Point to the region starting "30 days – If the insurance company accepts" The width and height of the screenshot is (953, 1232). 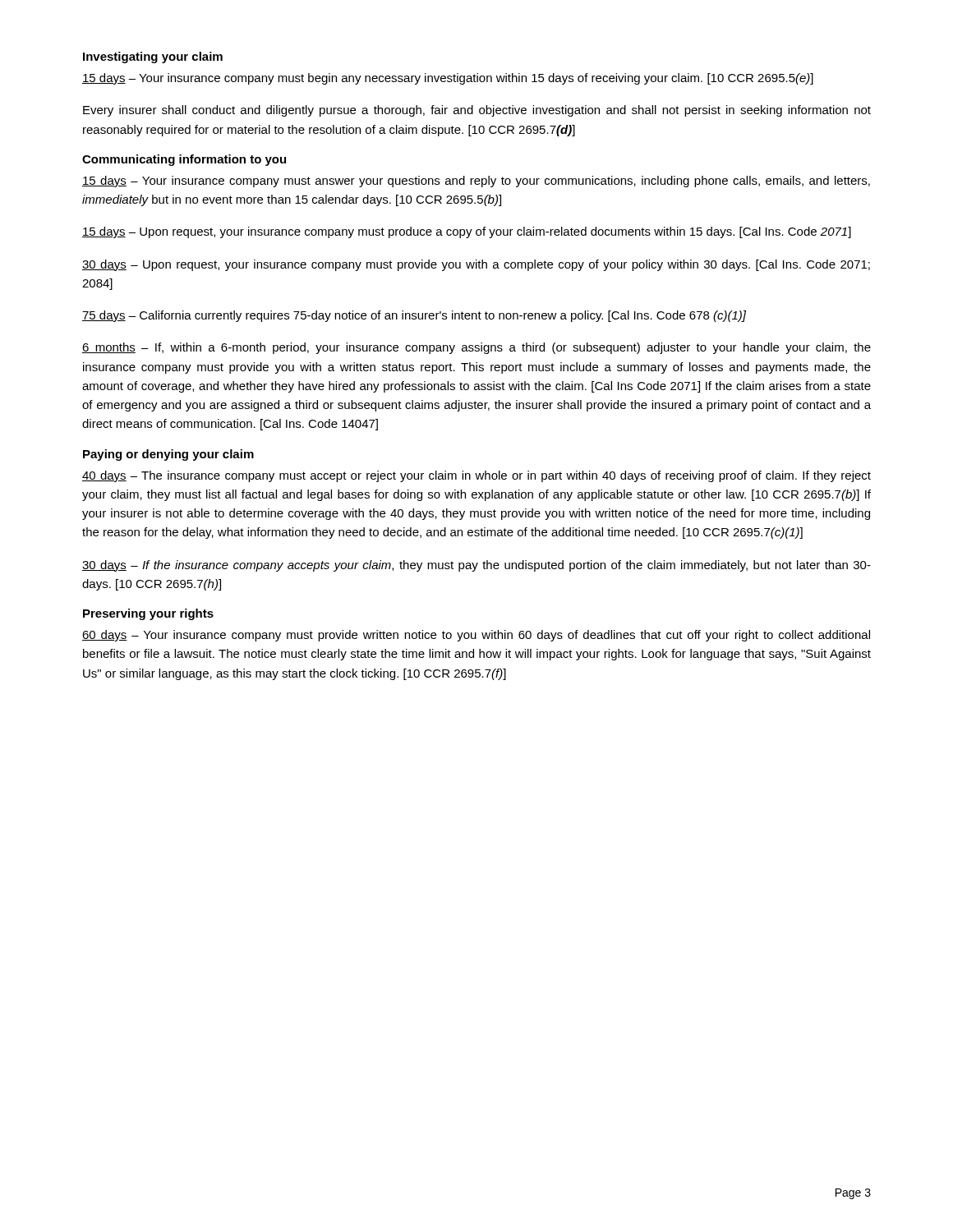point(476,574)
